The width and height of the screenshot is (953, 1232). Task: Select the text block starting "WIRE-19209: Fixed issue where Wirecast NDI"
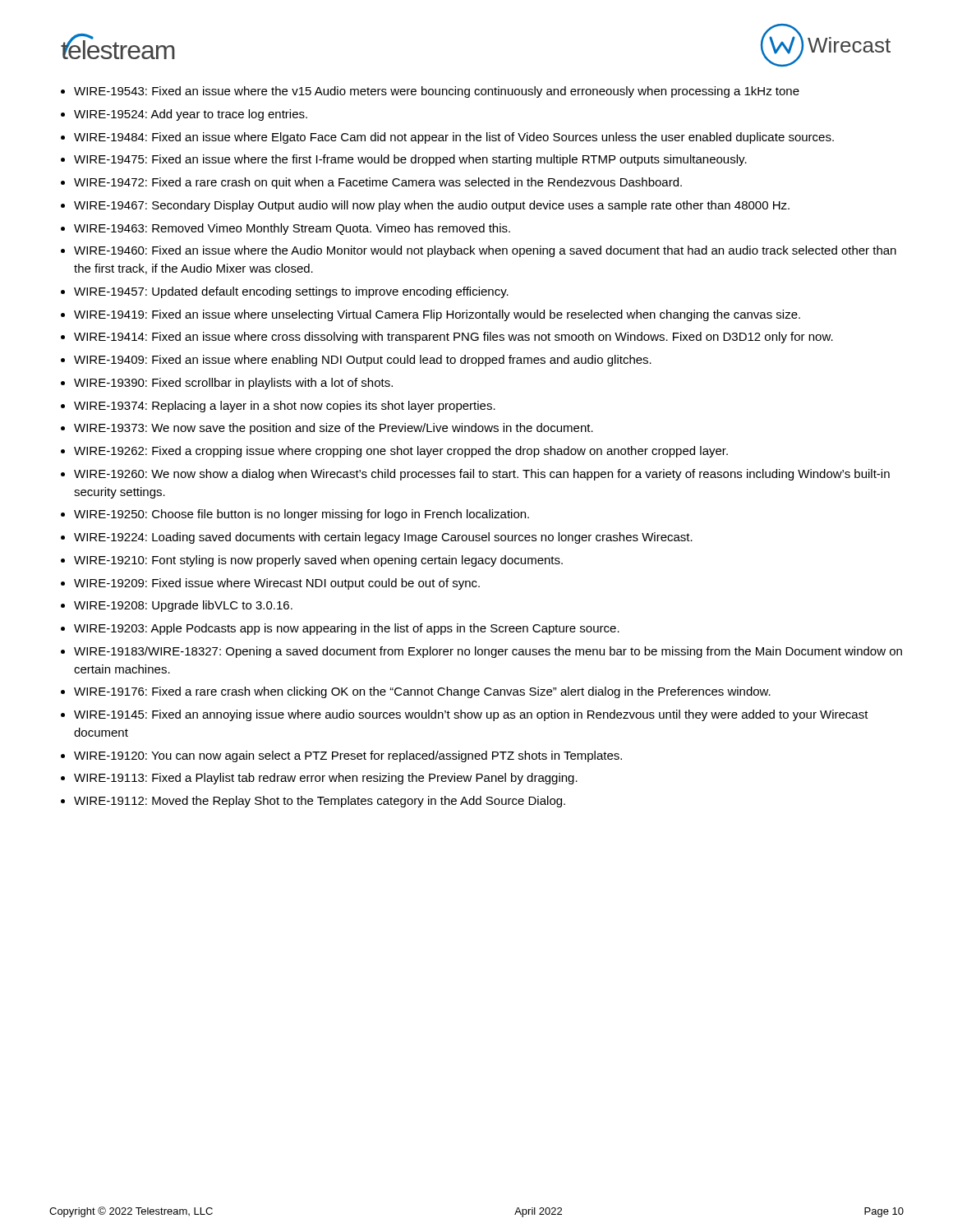(x=277, y=582)
